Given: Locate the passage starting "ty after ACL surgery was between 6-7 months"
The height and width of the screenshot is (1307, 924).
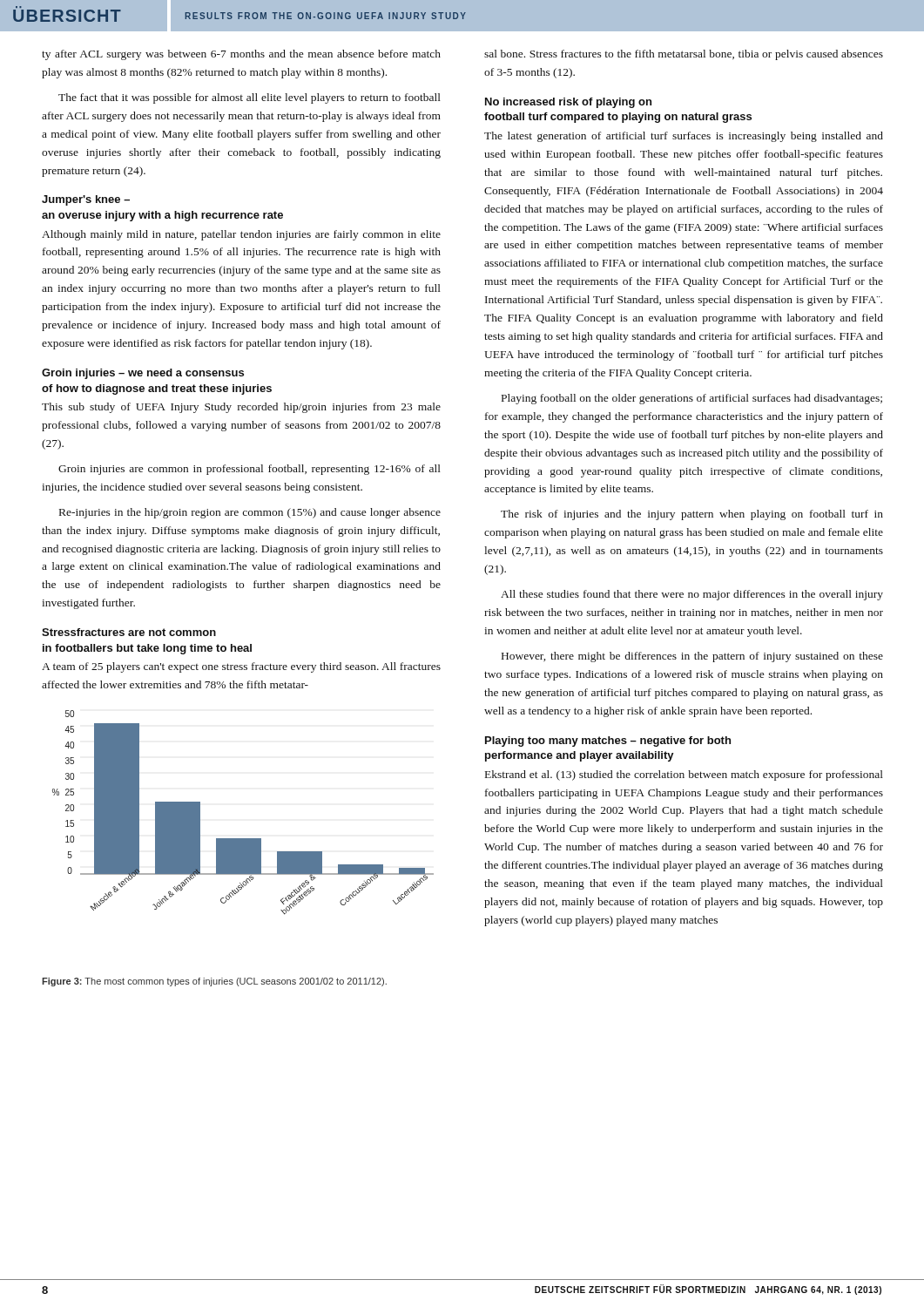Looking at the screenshot, I should [241, 64].
